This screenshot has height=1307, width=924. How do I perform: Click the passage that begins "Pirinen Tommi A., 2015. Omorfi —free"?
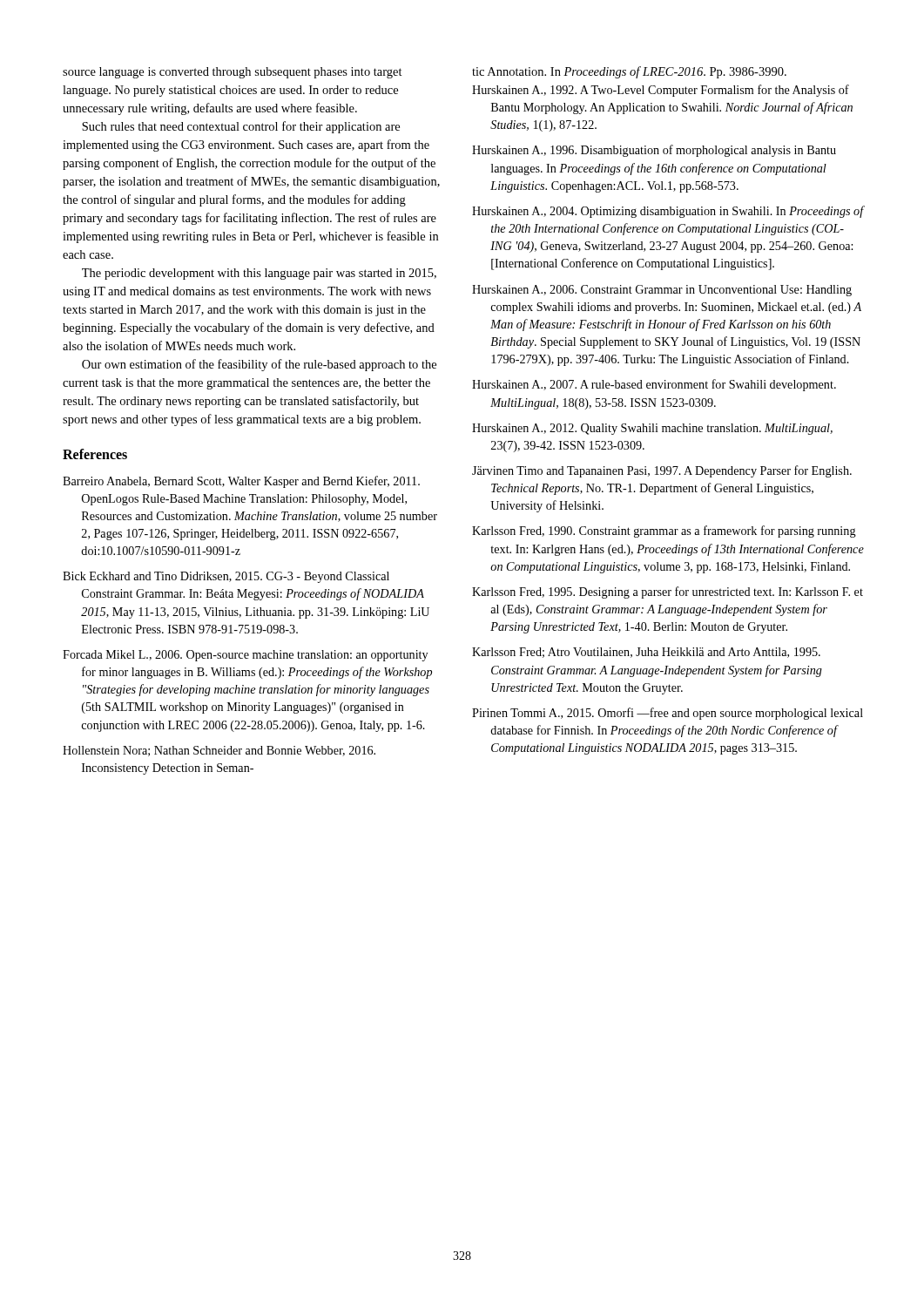[668, 730]
